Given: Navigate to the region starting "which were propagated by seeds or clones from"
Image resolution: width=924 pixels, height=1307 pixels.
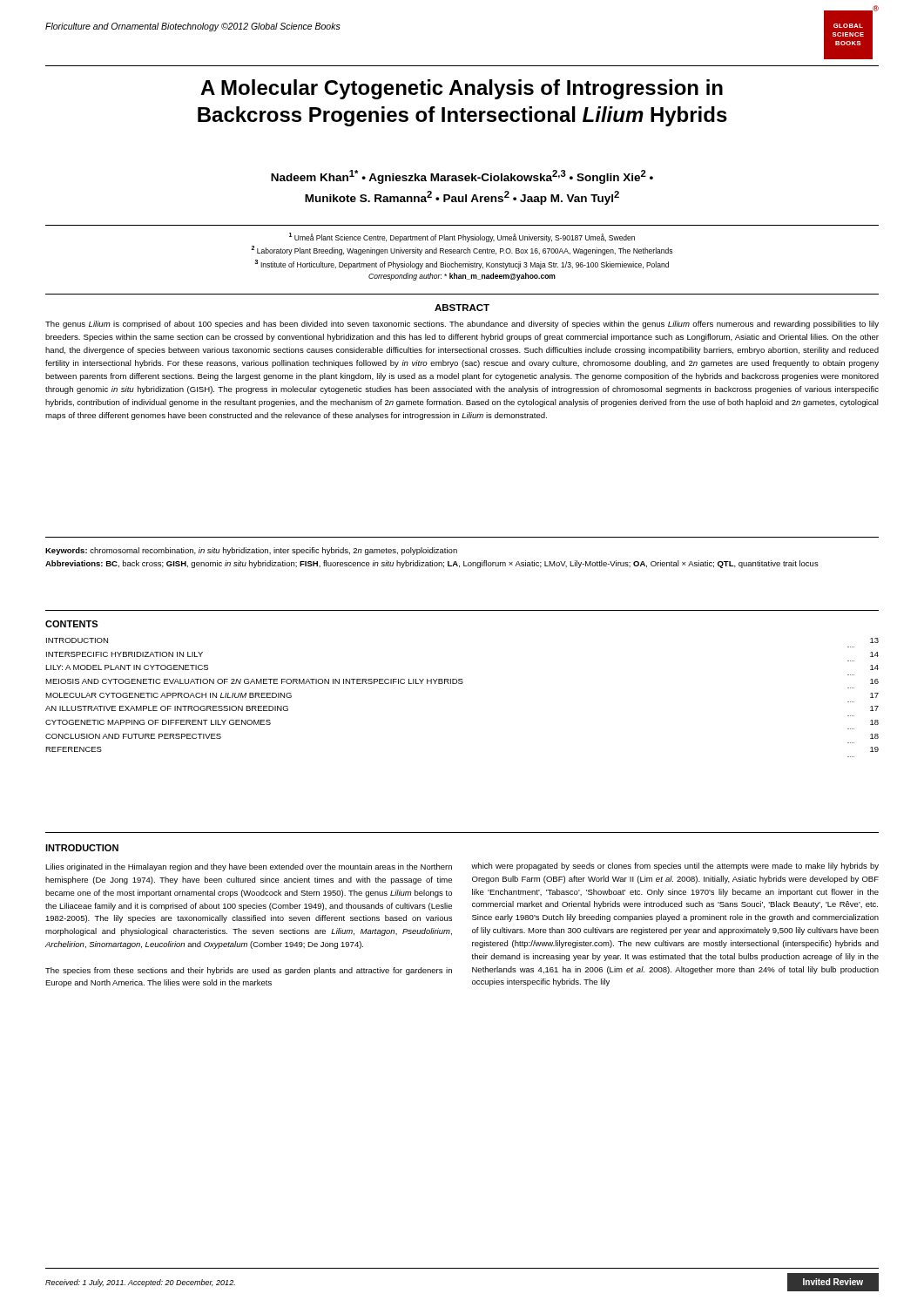Looking at the screenshot, I should 675,924.
